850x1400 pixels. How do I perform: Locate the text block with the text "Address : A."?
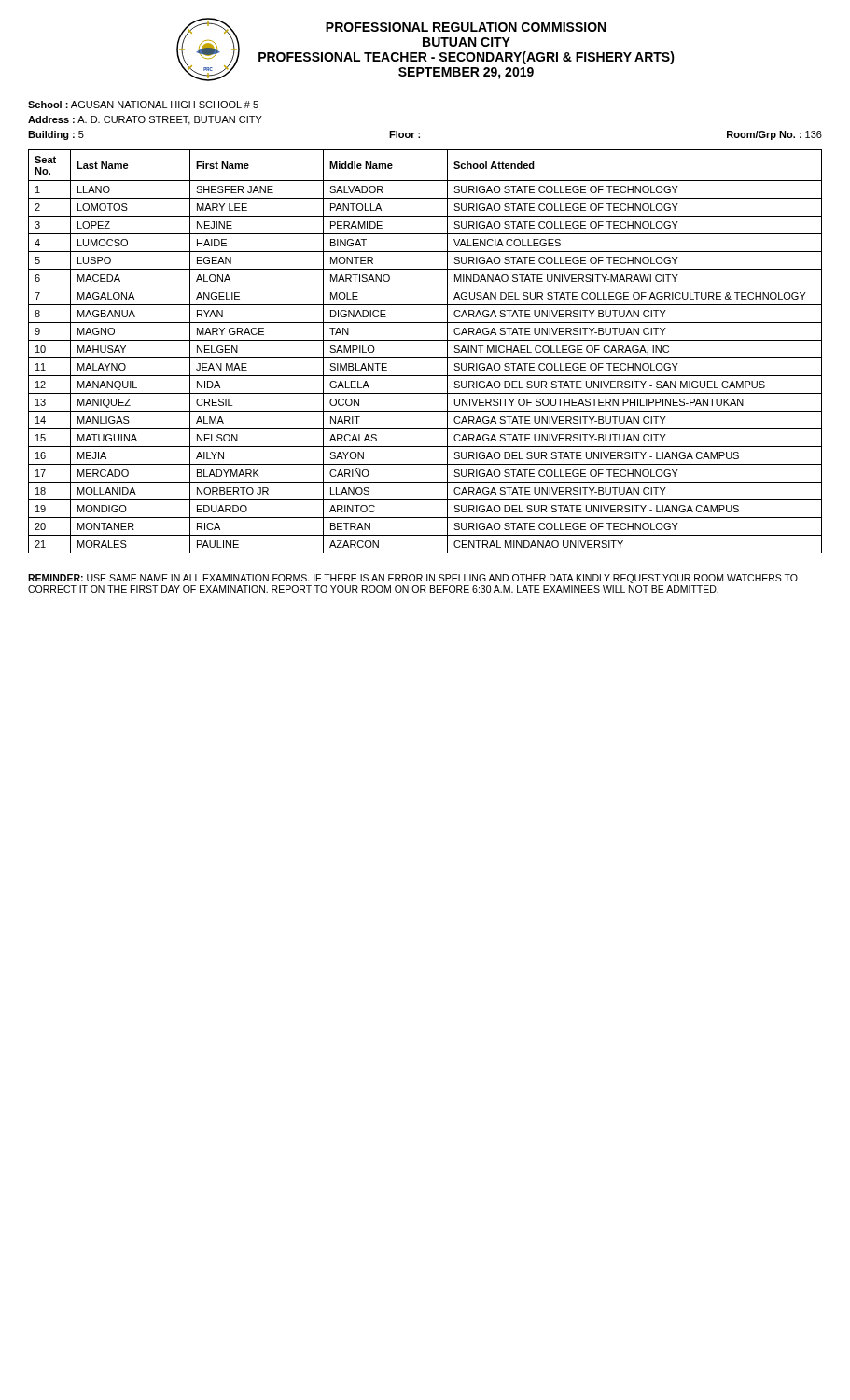[145, 119]
